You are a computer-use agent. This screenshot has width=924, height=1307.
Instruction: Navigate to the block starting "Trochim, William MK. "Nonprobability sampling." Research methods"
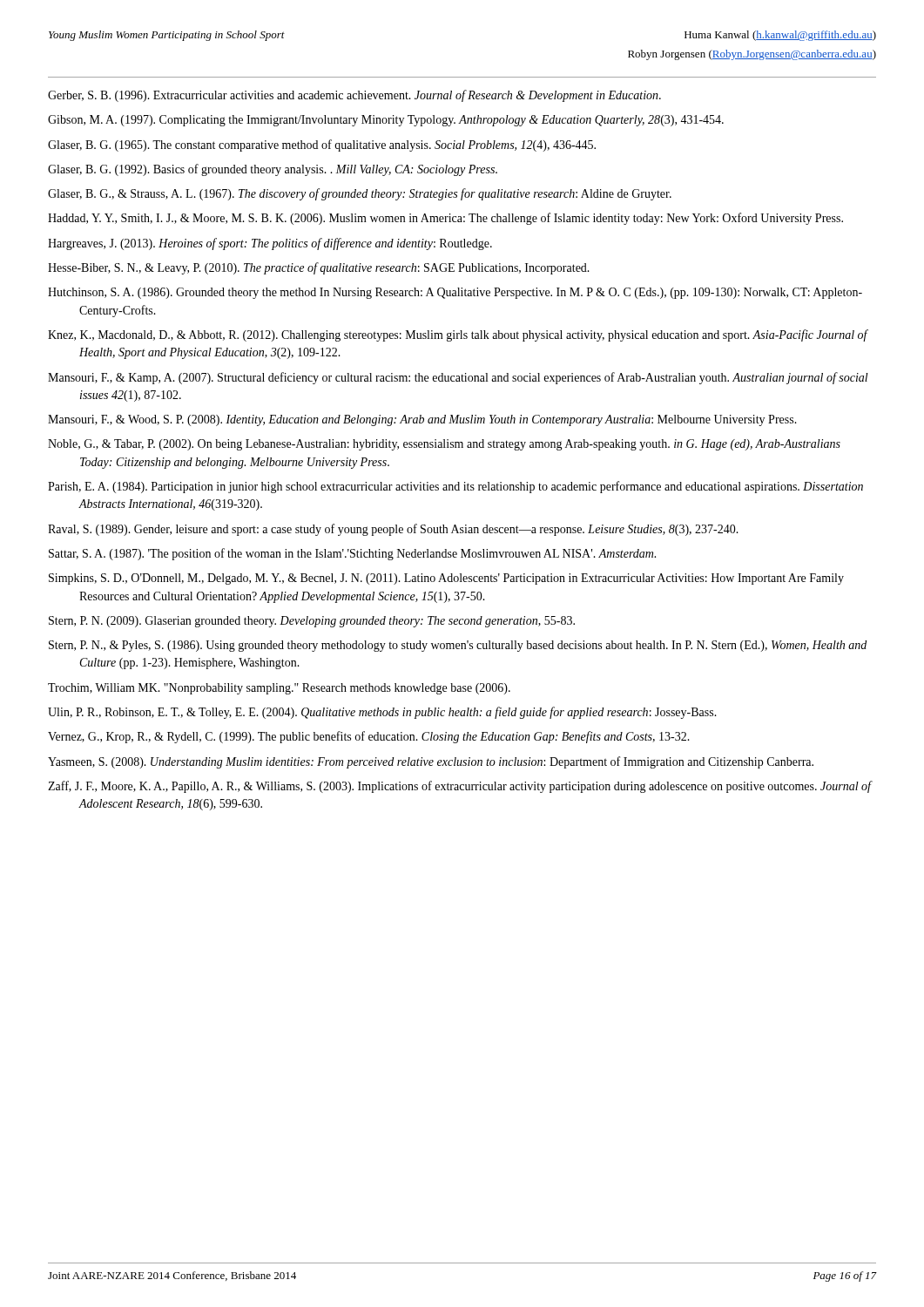[x=279, y=688]
